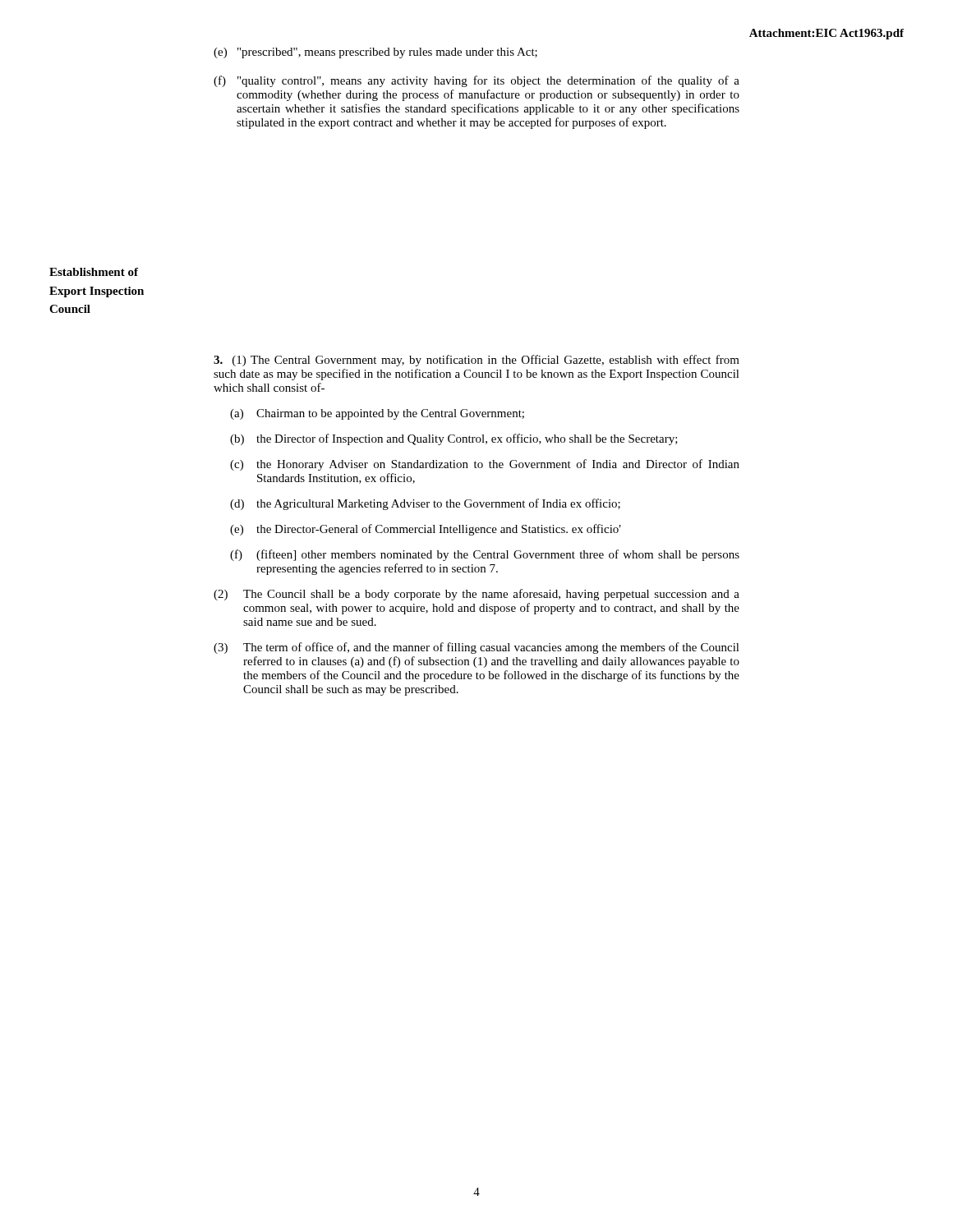Find the block on this page that starts "(1) The Central Government may, by"
The height and width of the screenshot is (1232, 953).
tap(476, 374)
